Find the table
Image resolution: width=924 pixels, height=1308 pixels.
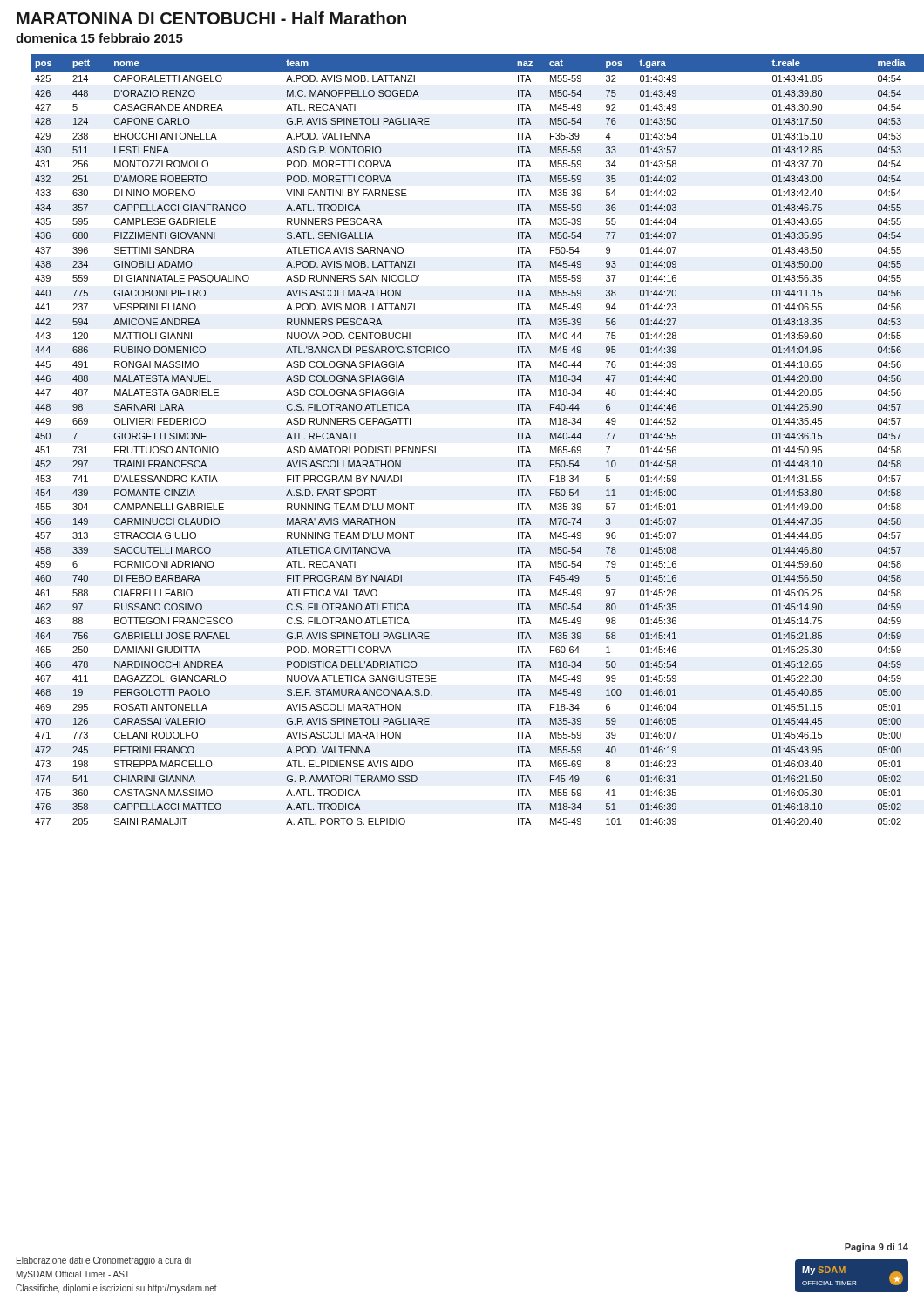tap(462, 441)
